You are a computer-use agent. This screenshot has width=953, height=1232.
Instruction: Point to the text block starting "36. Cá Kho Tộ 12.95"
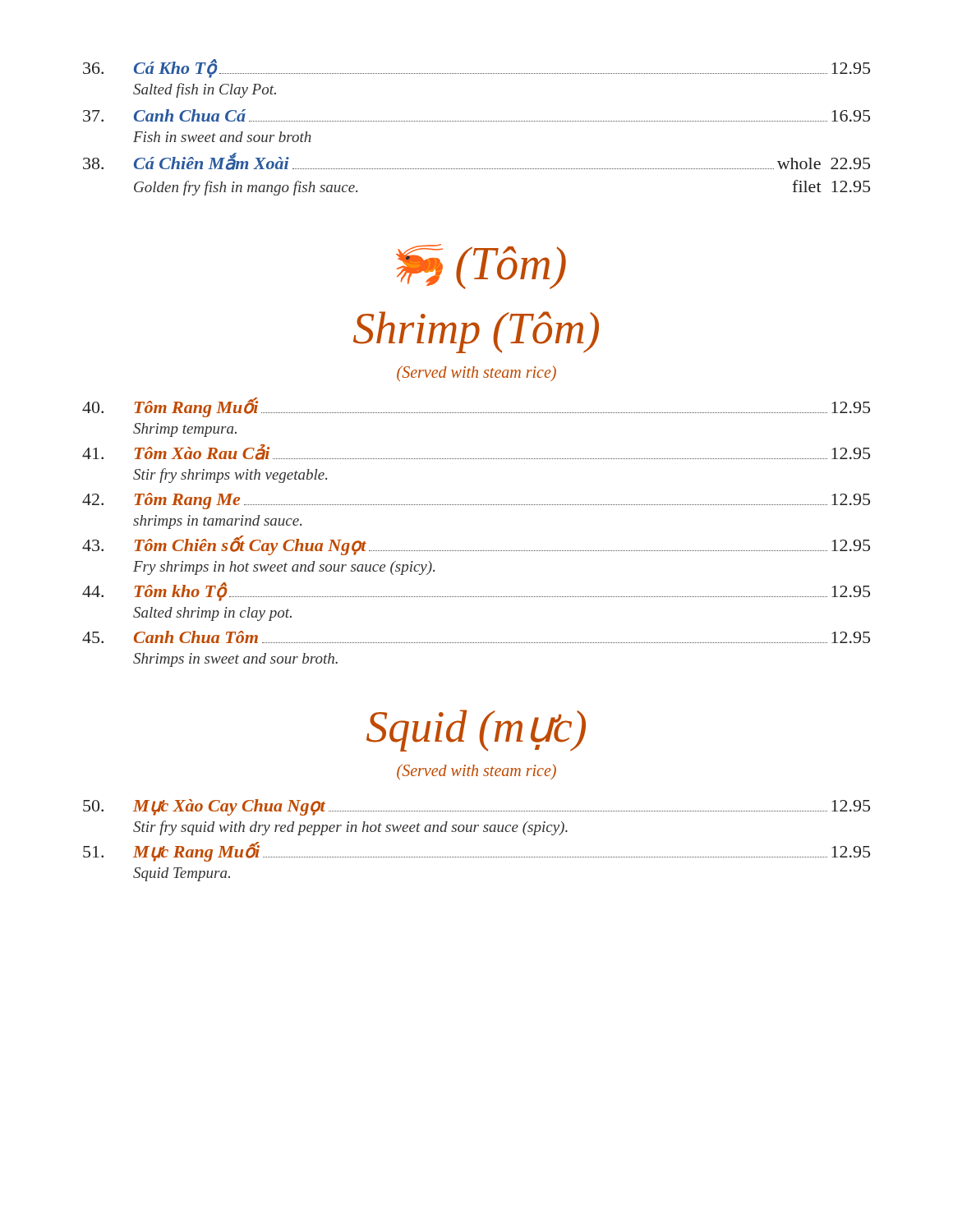[x=476, y=68]
